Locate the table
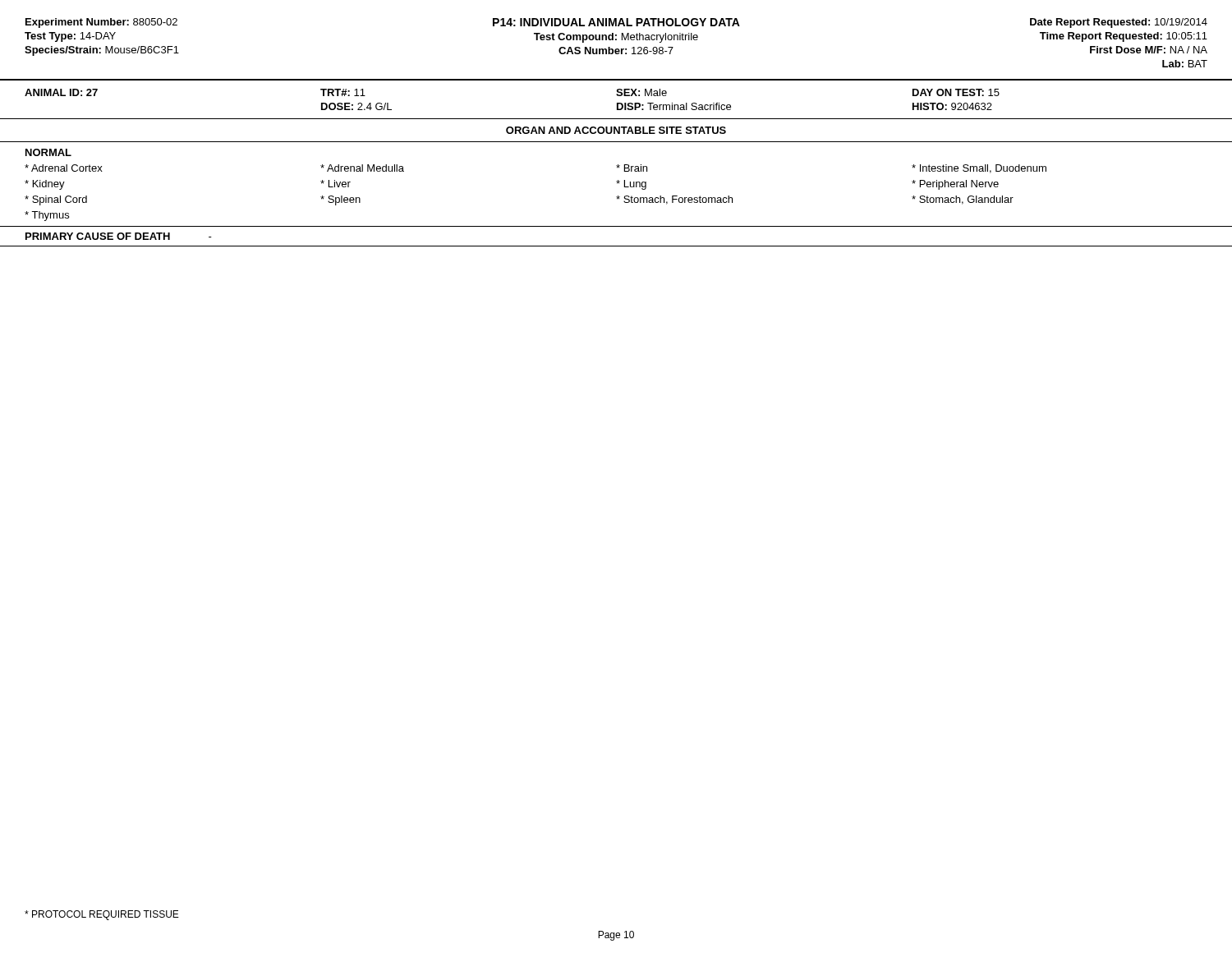Screen dimensions: 953x1232 (616, 163)
